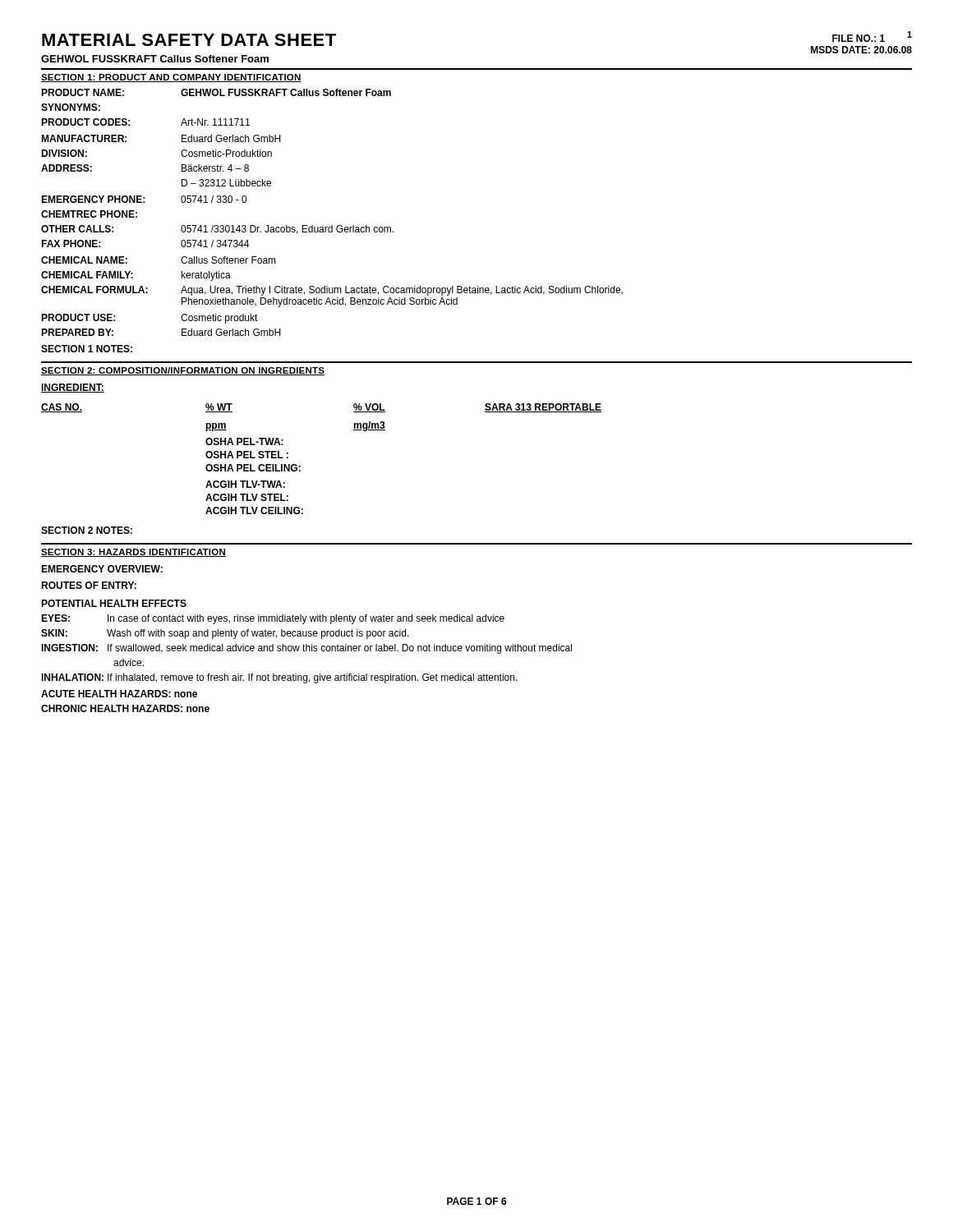
Task: Navigate to the text block starting "EMERGENCY OVERVIEW:"
Action: 102,569
